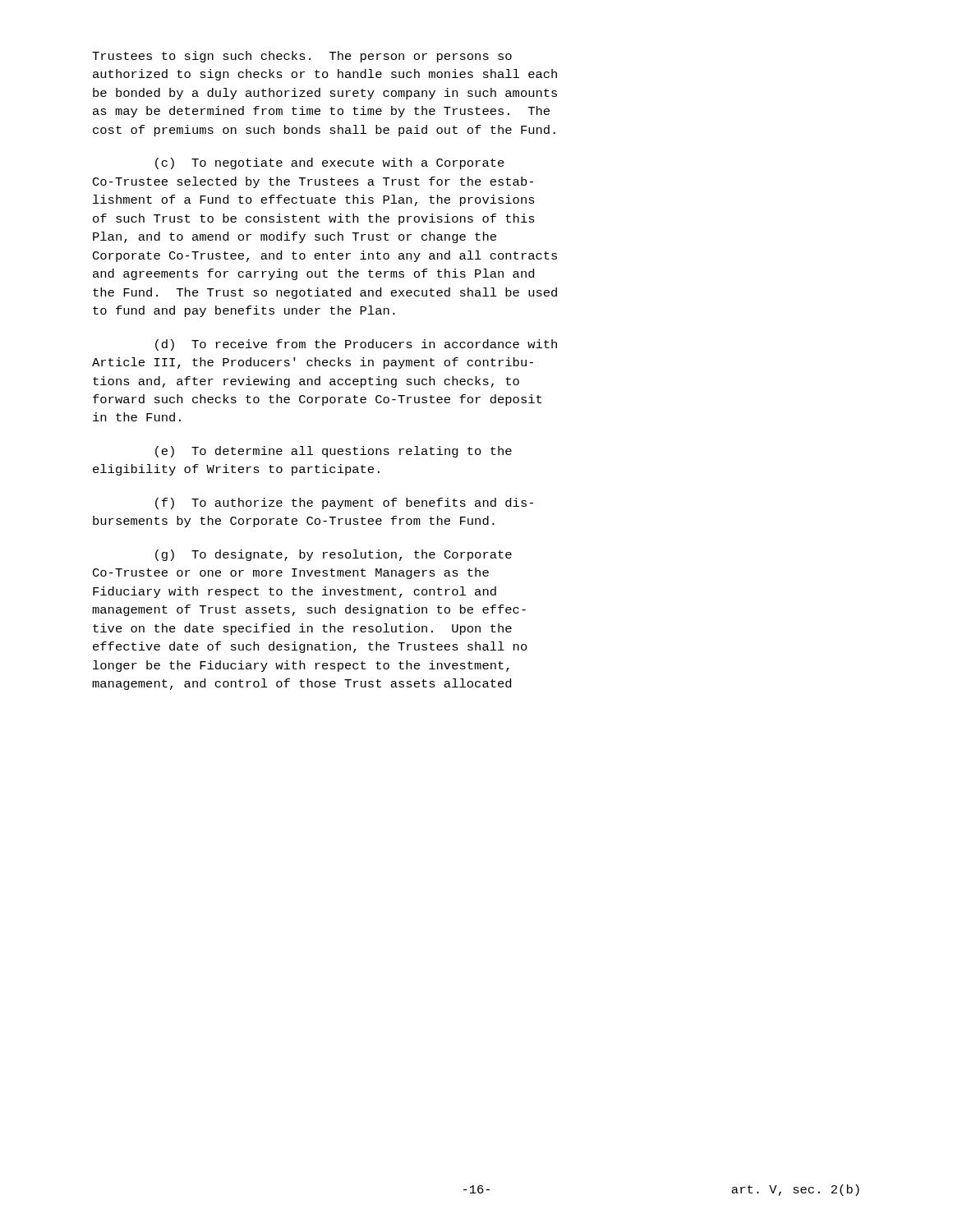
Task: Point to the text starting "(g) To designate, by"
Action: [310, 620]
